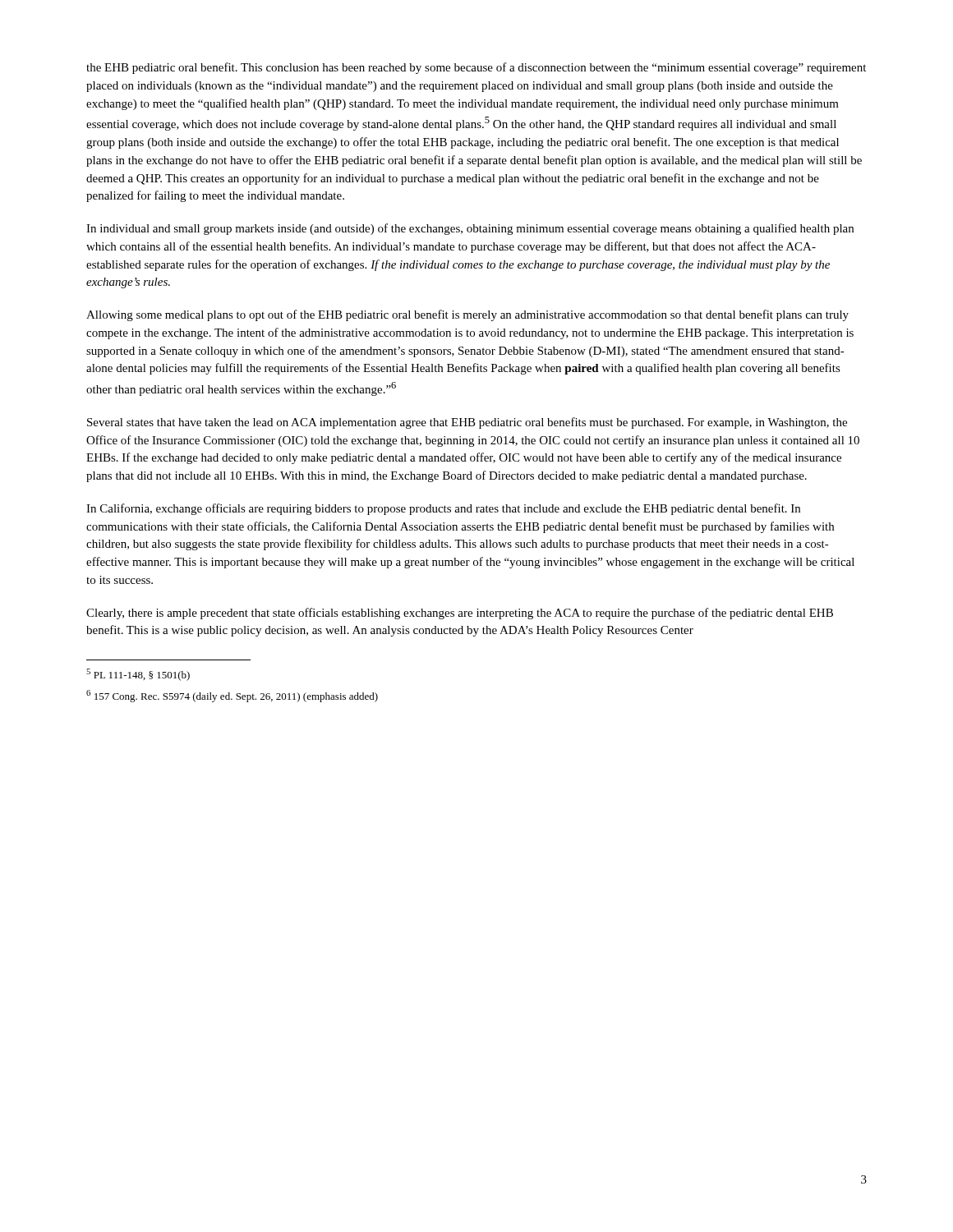Point to the element starting "Allowing some medical plans to opt out of"
Image resolution: width=953 pixels, height=1232 pixels.
click(x=470, y=352)
